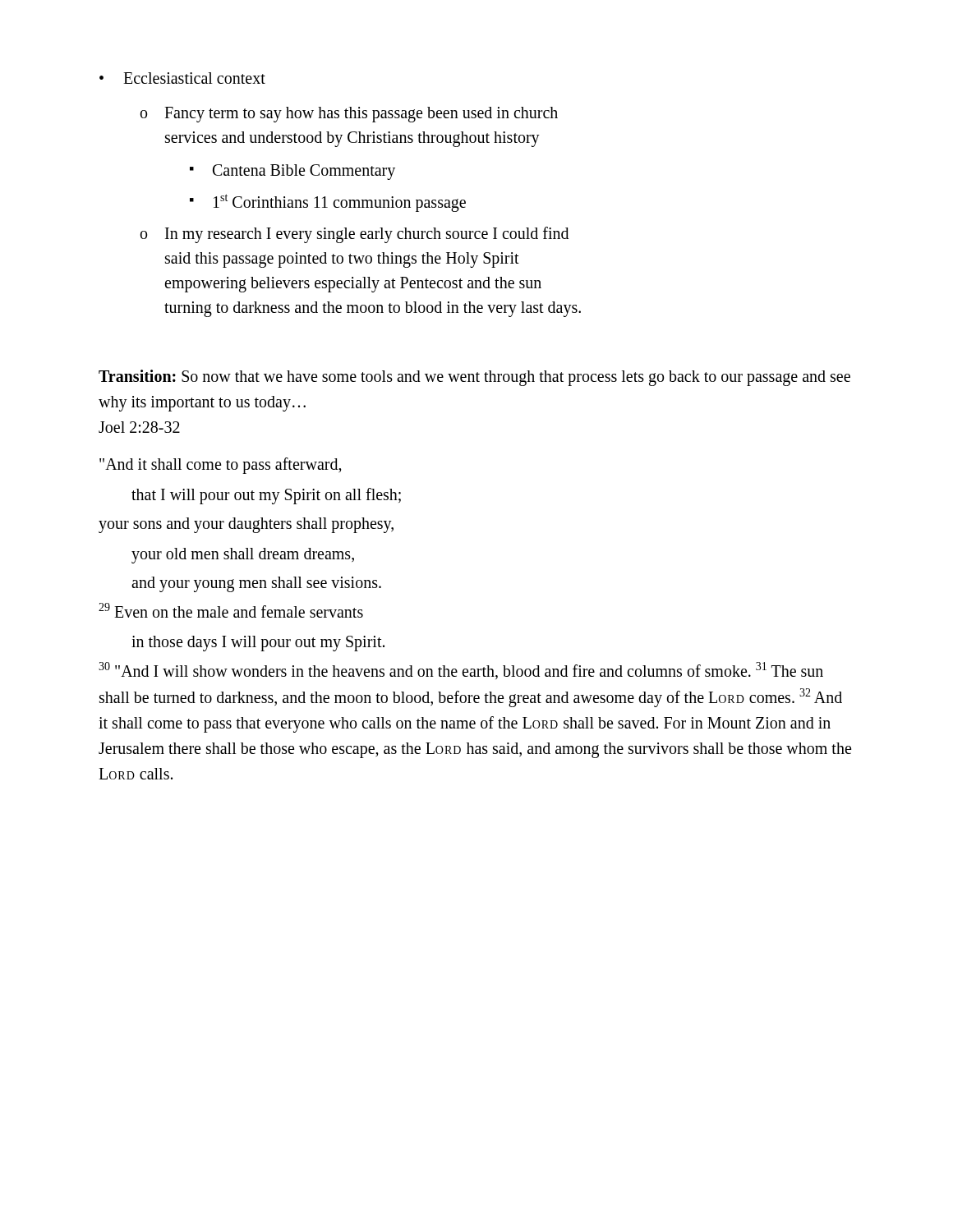Point to the text starting "Transition: So now that"

[x=474, y=378]
